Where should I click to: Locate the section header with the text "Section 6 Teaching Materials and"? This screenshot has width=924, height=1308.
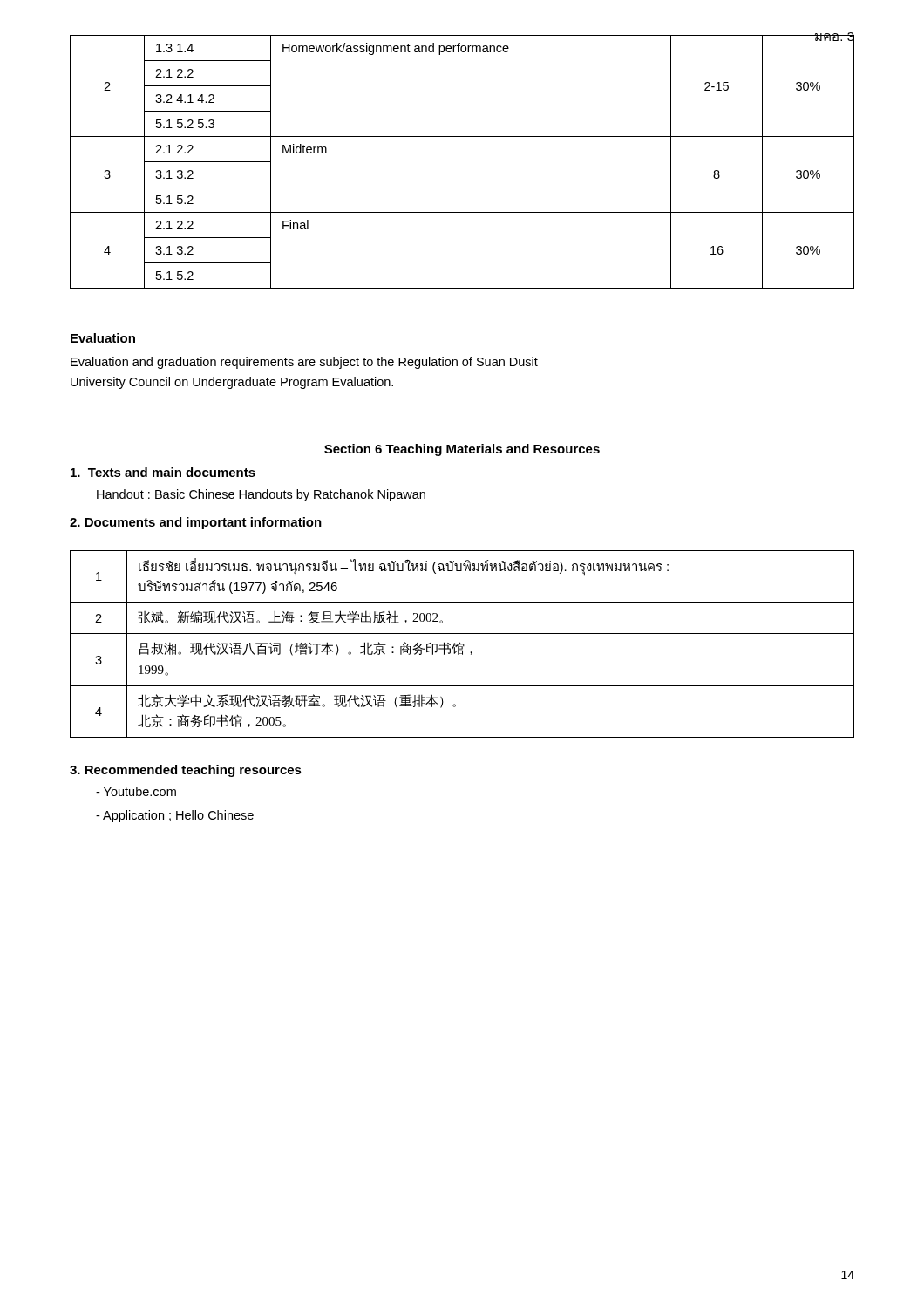point(462,449)
